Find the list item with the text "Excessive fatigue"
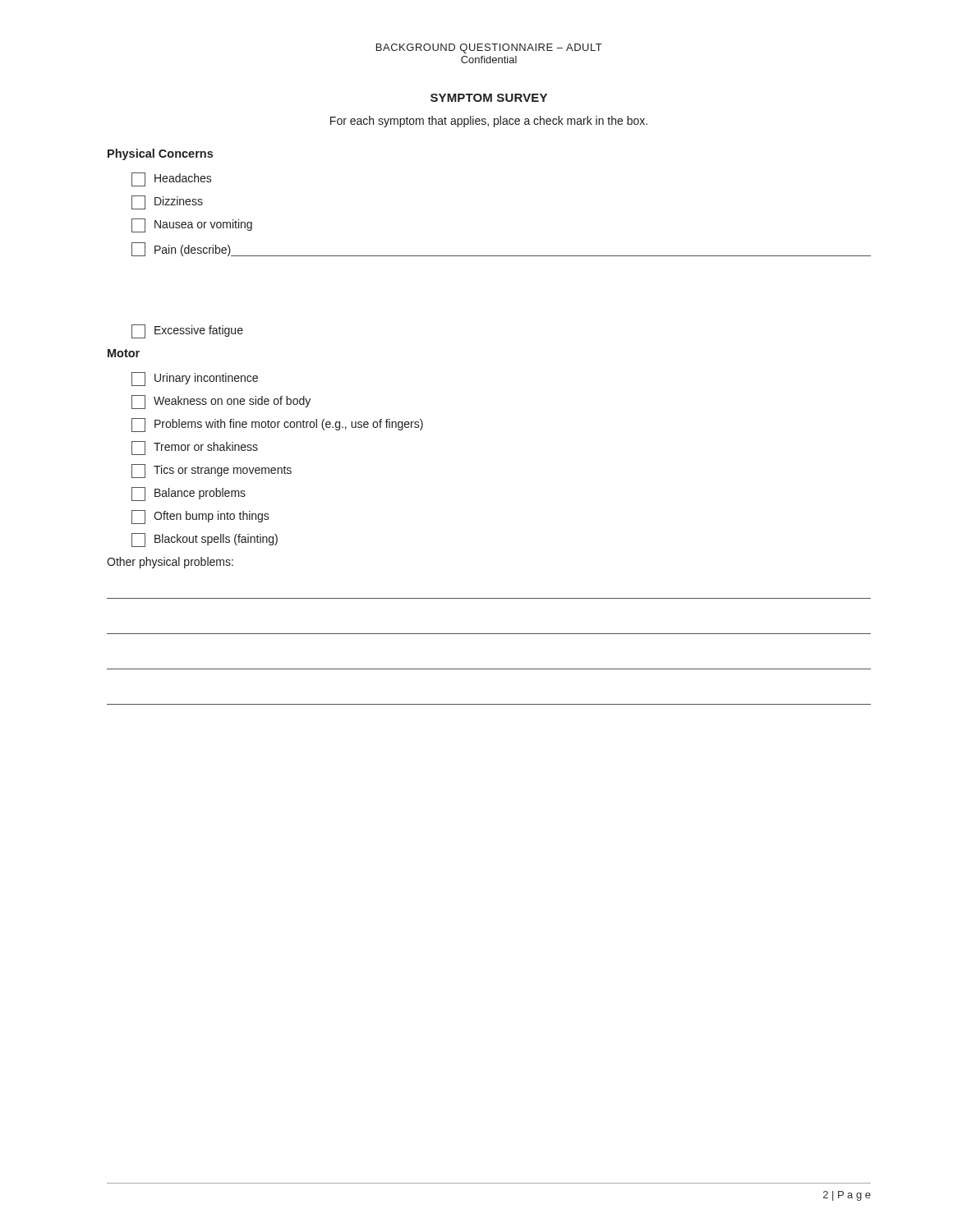 (187, 331)
